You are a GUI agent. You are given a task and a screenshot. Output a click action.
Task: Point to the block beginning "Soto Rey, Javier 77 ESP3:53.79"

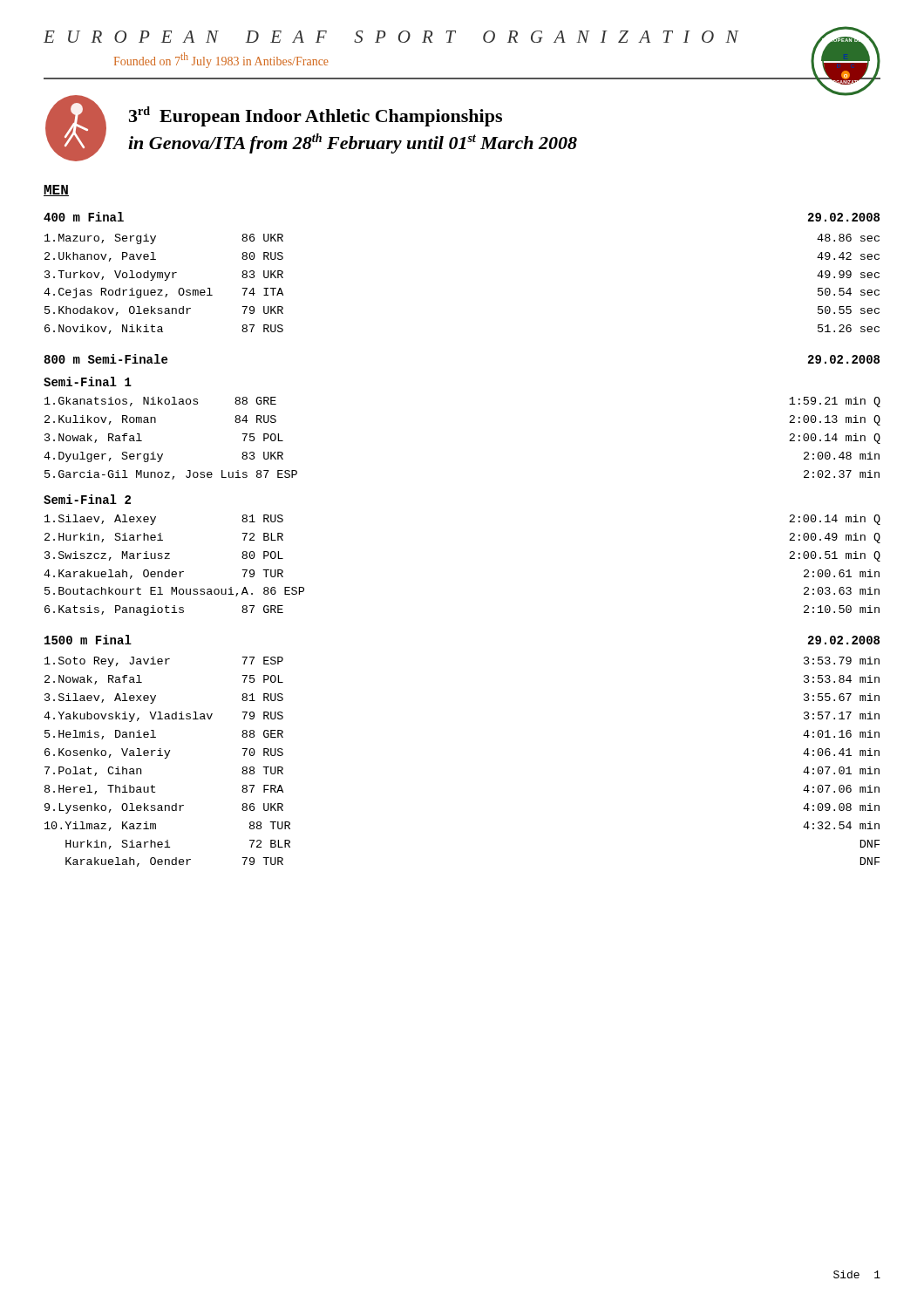(110, 661)
